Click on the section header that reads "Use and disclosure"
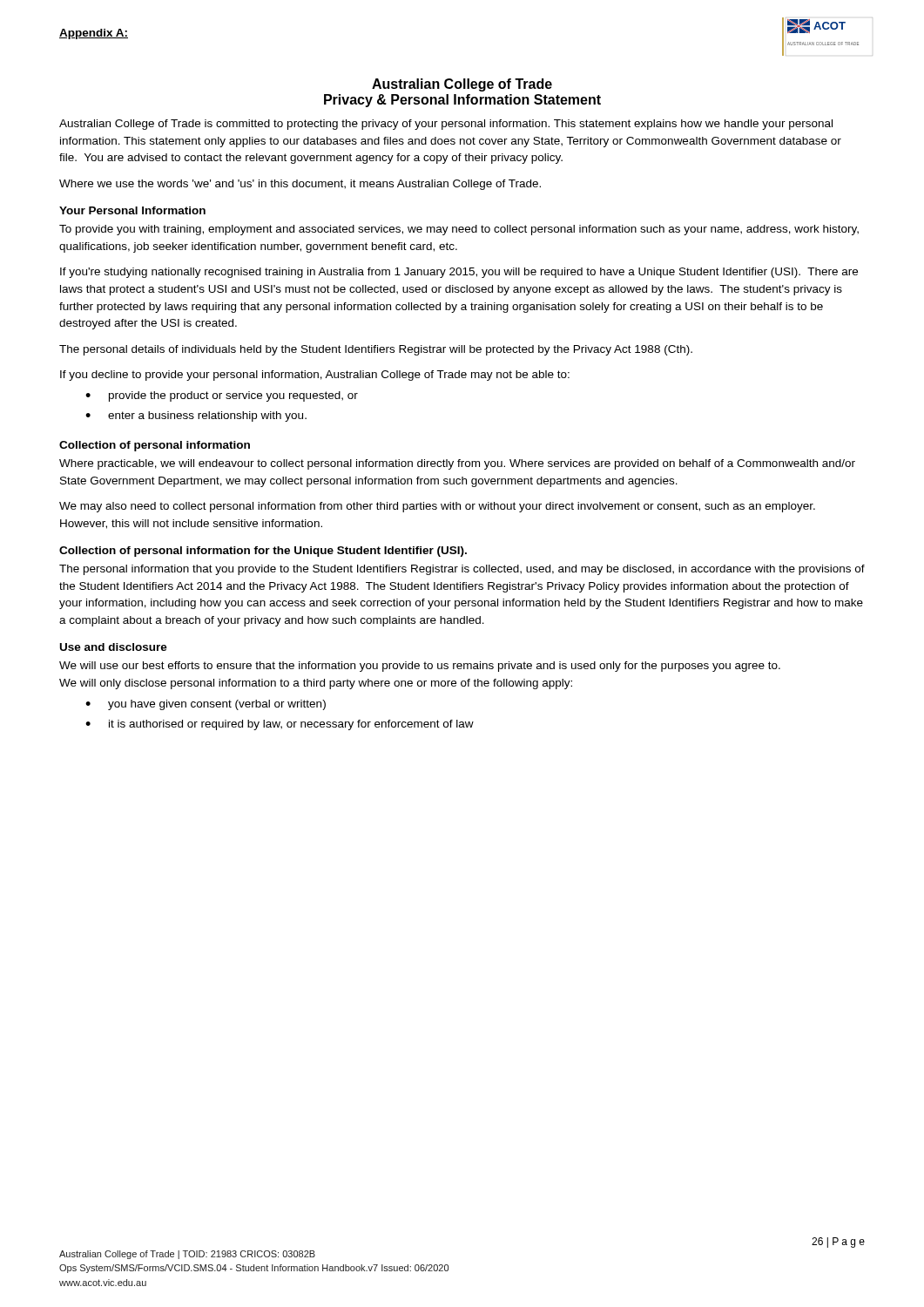This screenshot has width=924, height=1307. 113,647
